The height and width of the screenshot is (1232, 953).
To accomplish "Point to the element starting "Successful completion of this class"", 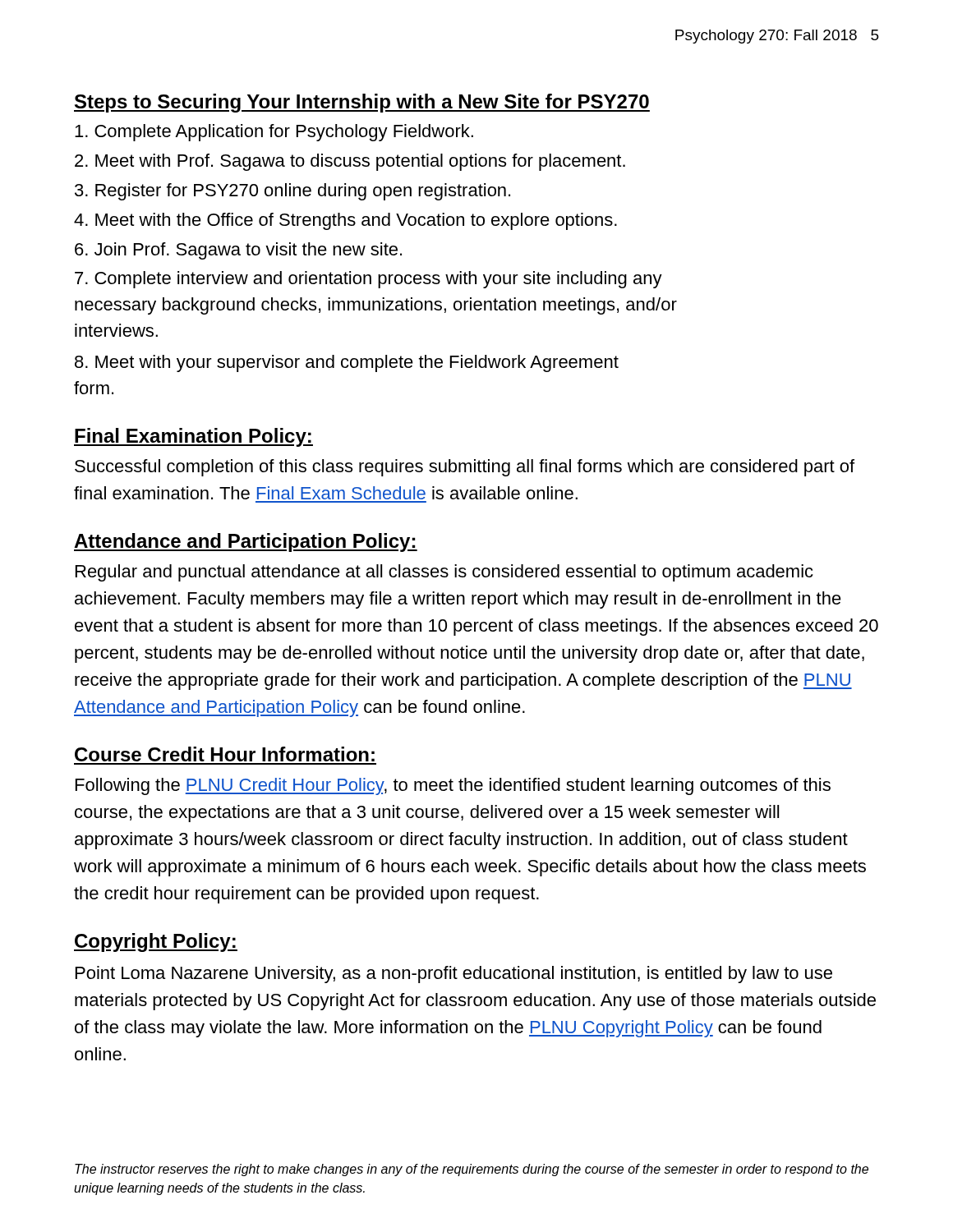I will click(464, 480).
